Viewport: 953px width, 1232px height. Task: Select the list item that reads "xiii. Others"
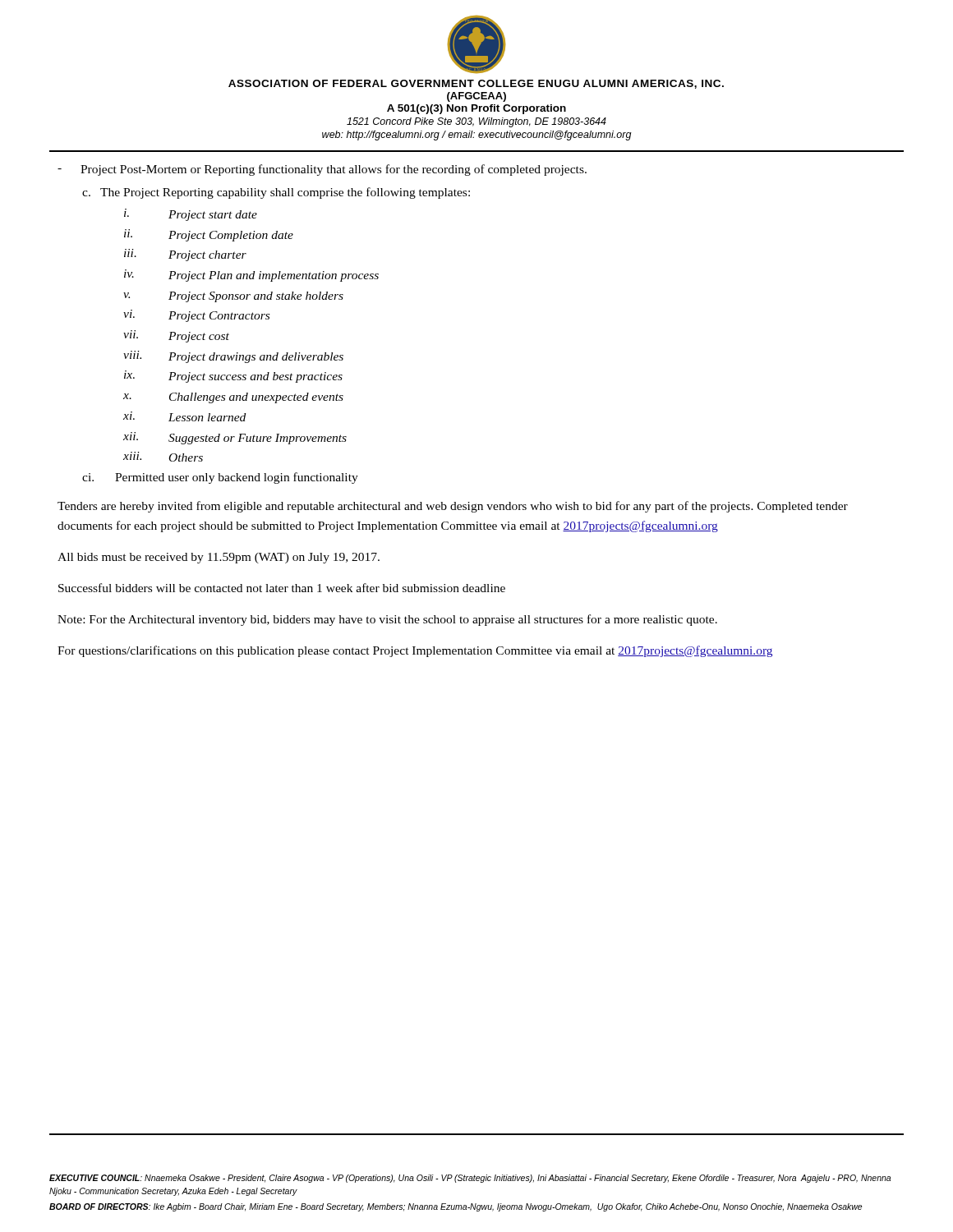[163, 458]
